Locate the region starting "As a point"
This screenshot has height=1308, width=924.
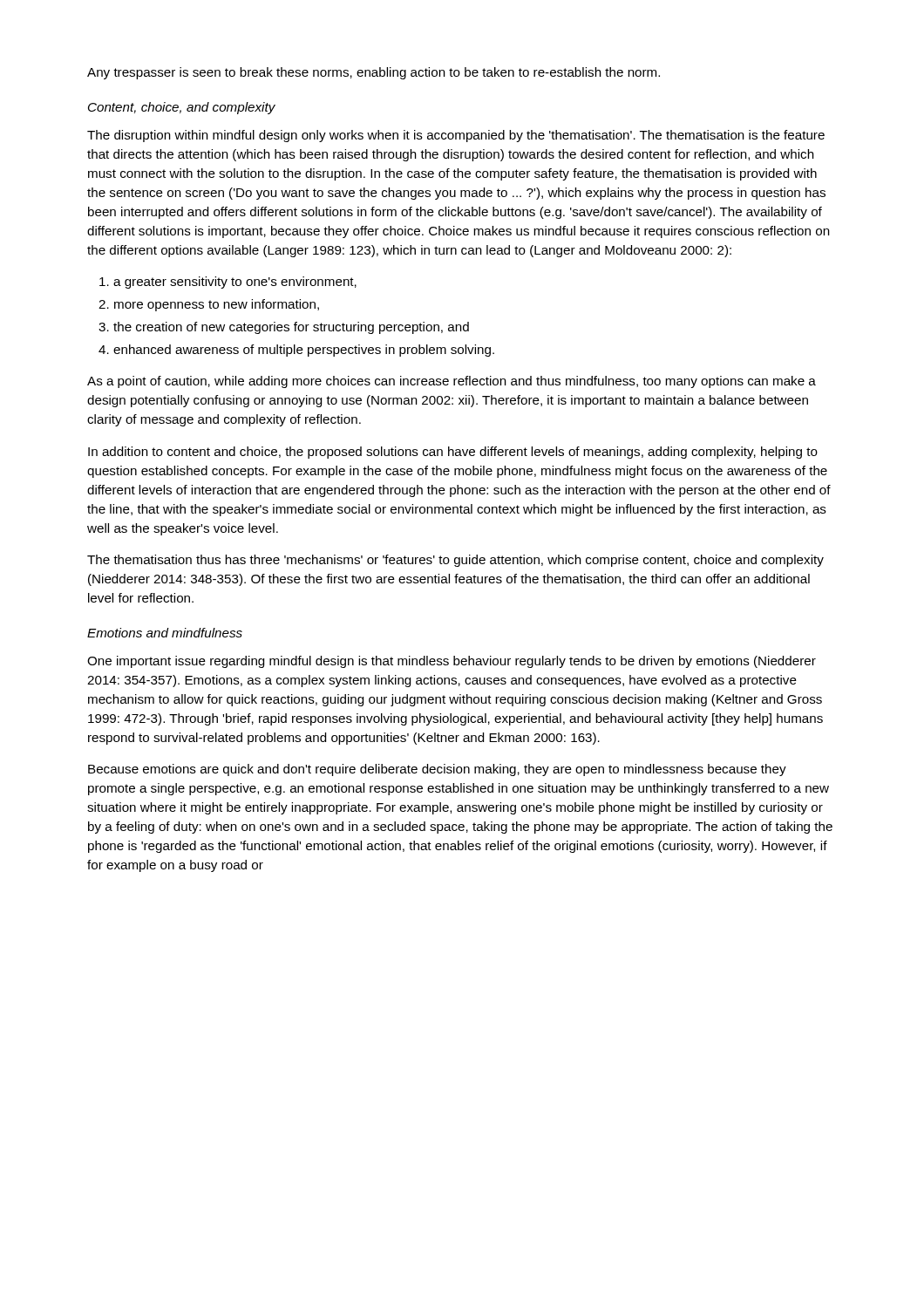(x=451, y=400)
